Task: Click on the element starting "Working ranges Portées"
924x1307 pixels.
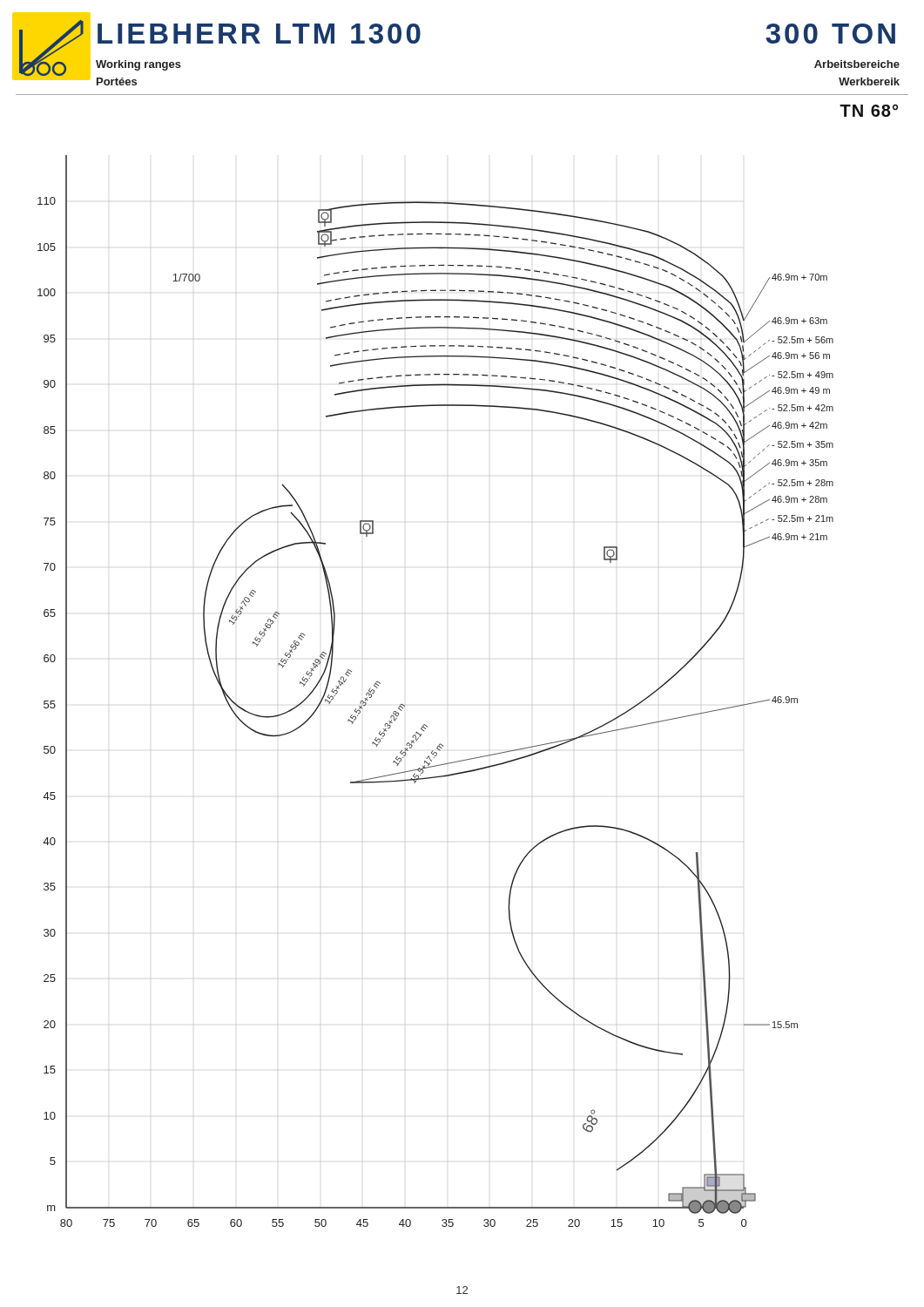Action: tap(139, 73)
